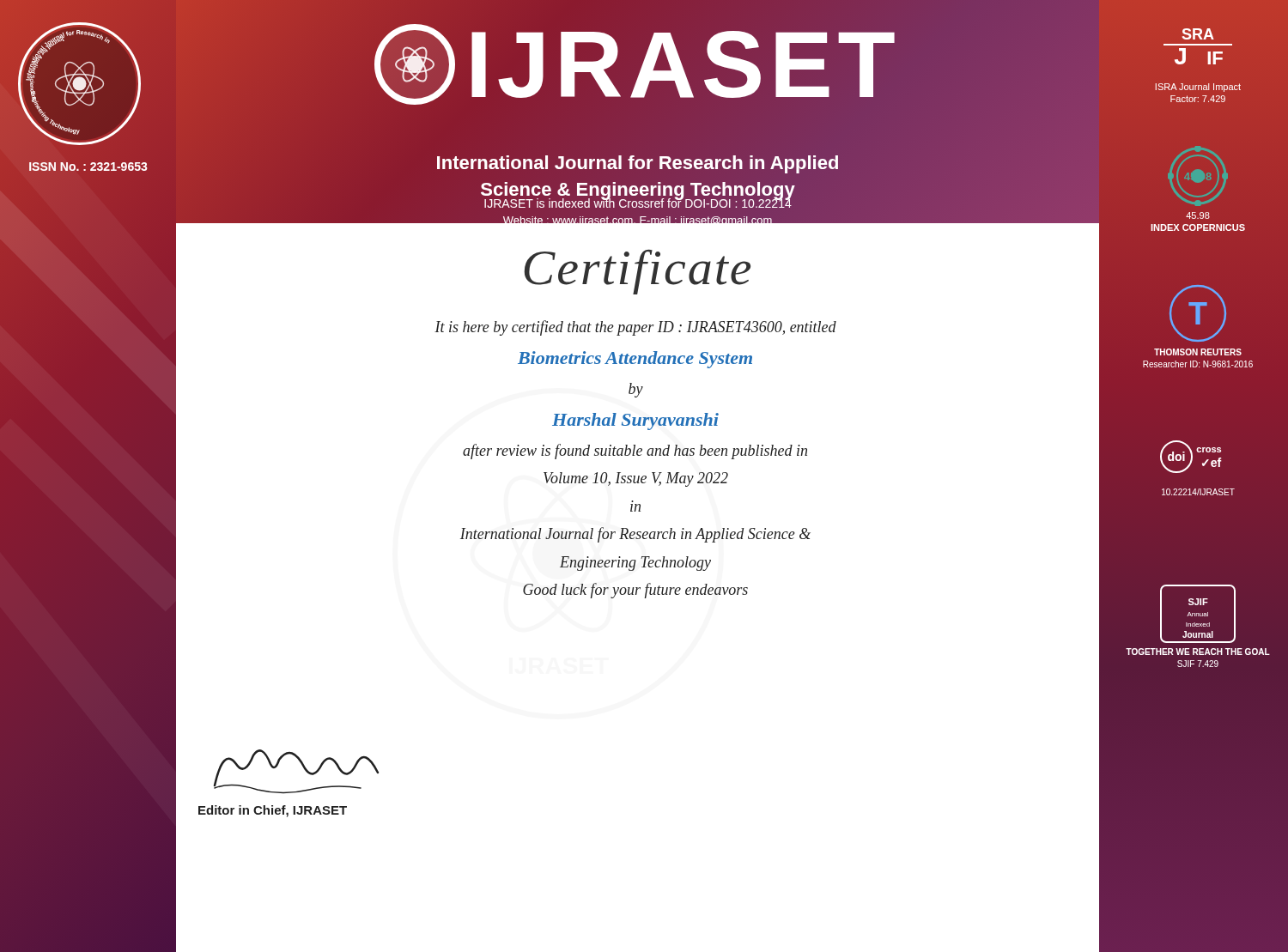Click on the text block containing "Website : www.ijraset.com, E-mail :"
Image resolution: width=1288 pixels, height=952 pixels.
638,220
